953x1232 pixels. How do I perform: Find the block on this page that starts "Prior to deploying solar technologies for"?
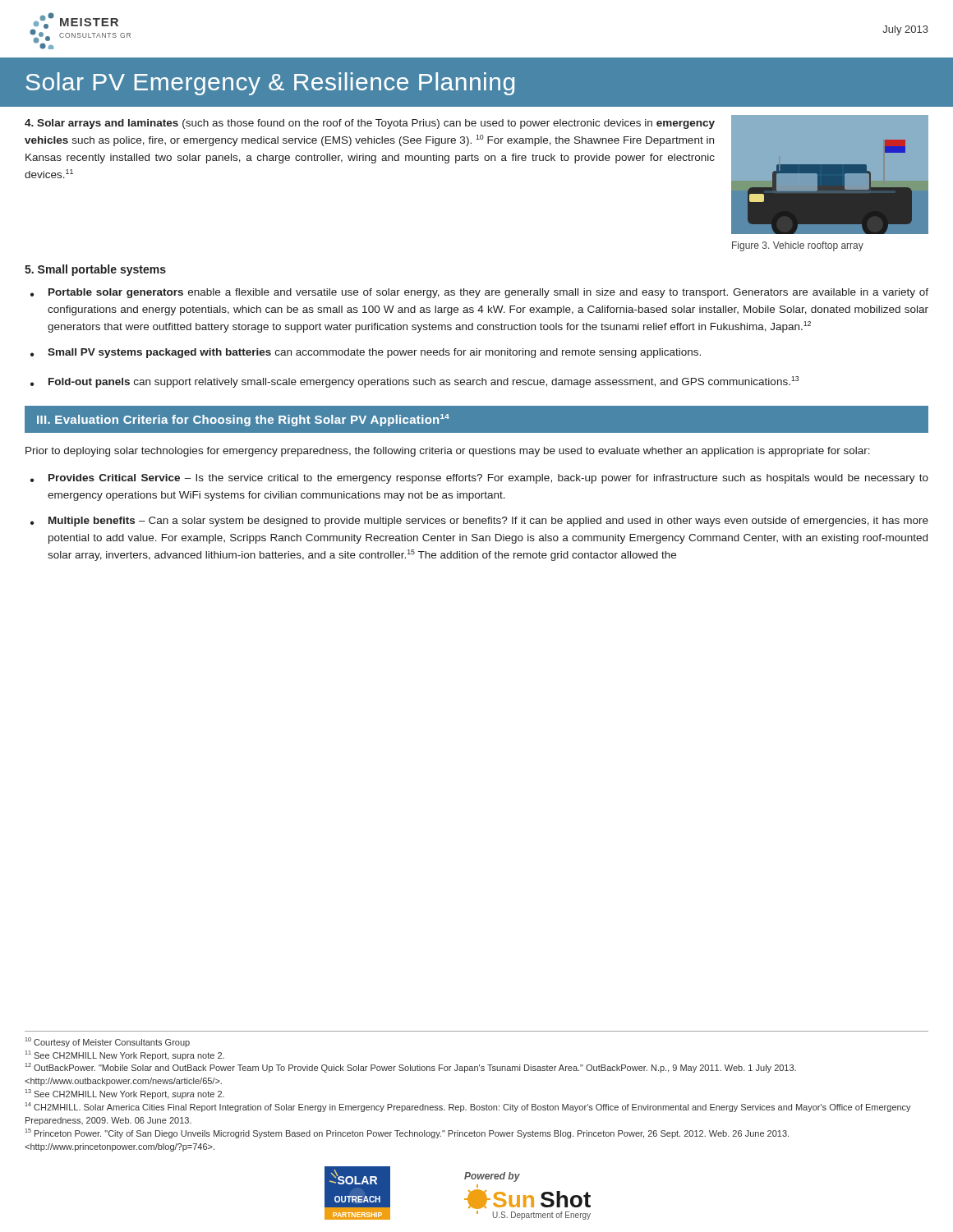448,451
